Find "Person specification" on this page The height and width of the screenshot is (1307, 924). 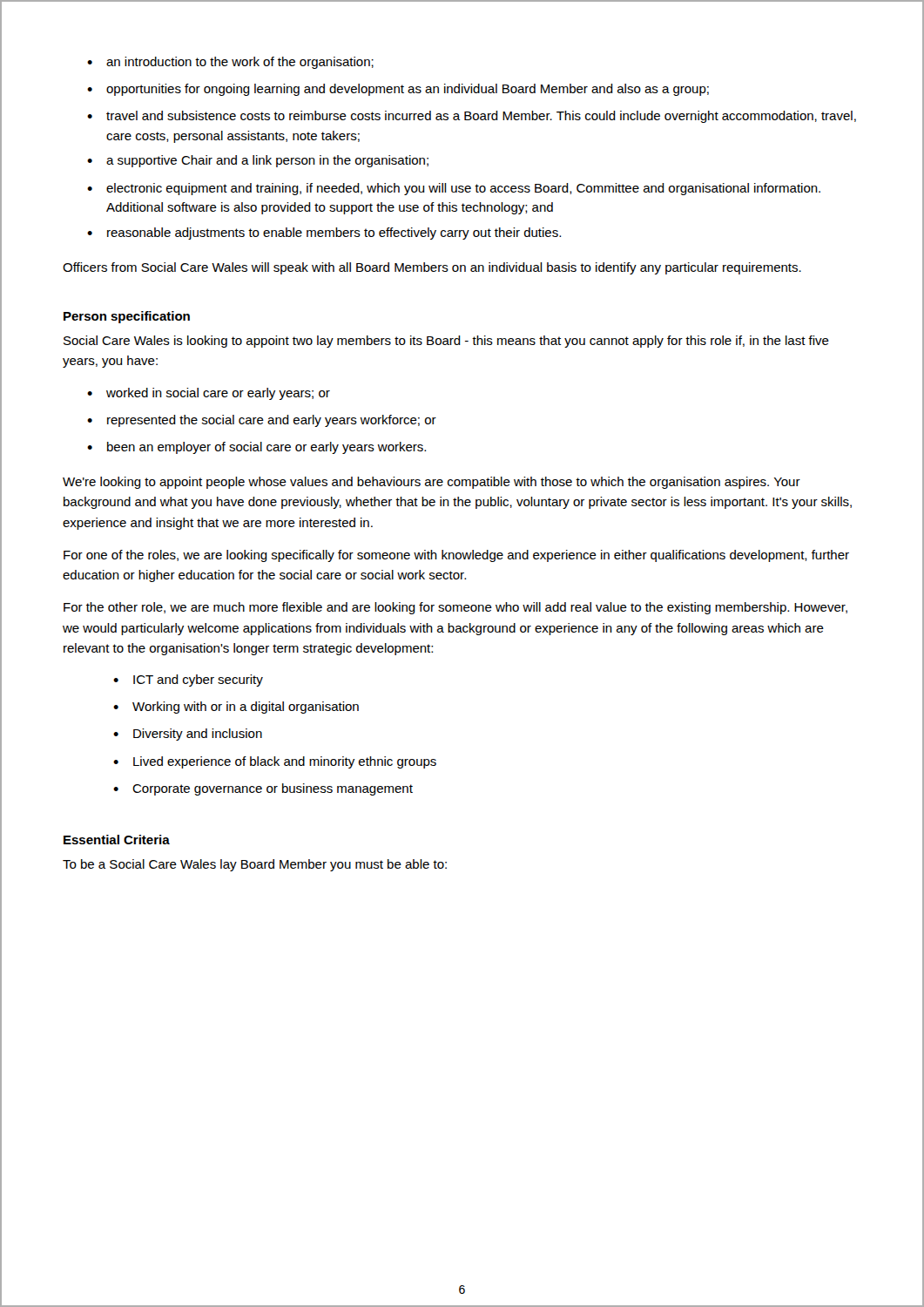coord(127,316)
